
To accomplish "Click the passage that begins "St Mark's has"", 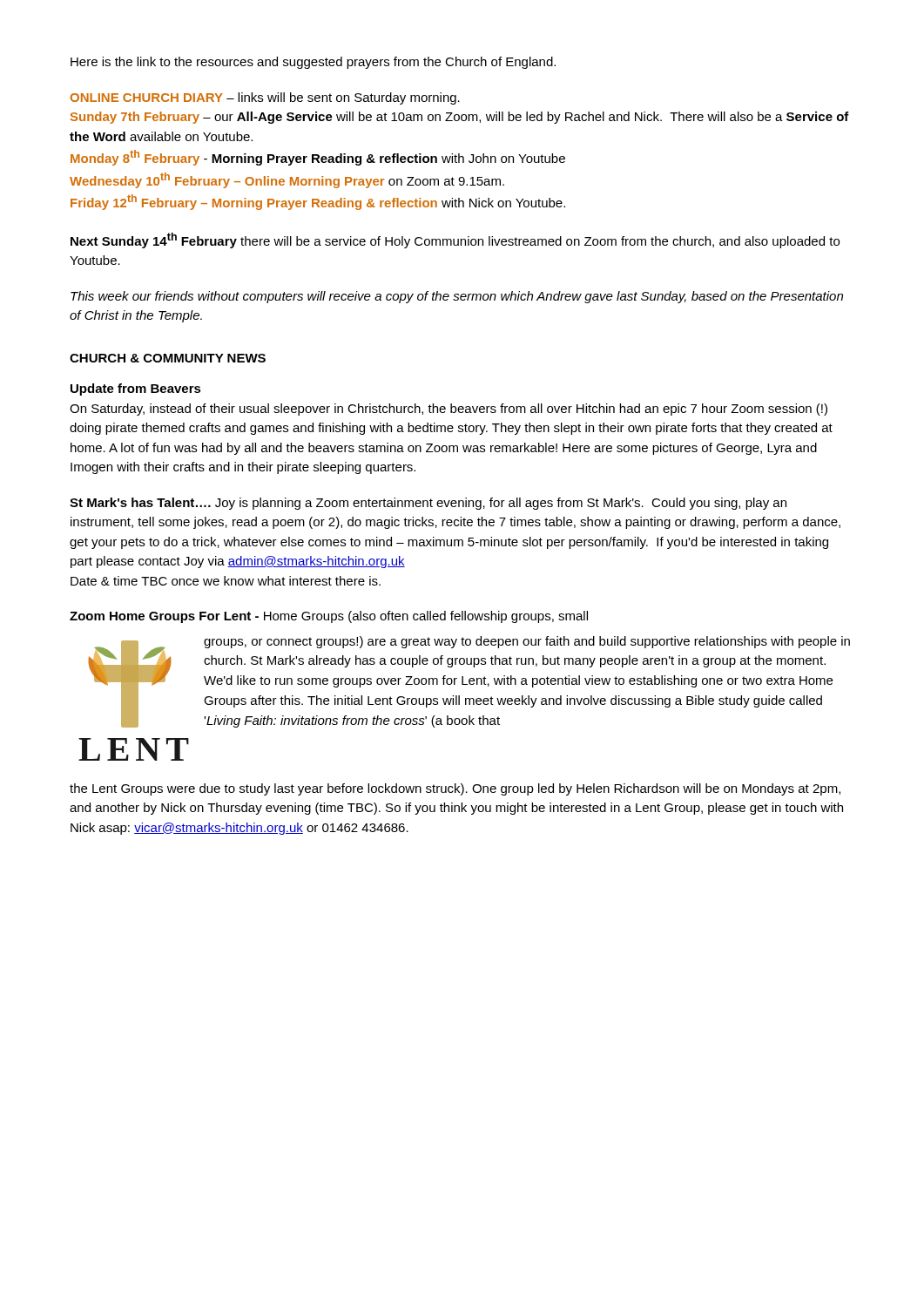I will (x=456, y=541).
